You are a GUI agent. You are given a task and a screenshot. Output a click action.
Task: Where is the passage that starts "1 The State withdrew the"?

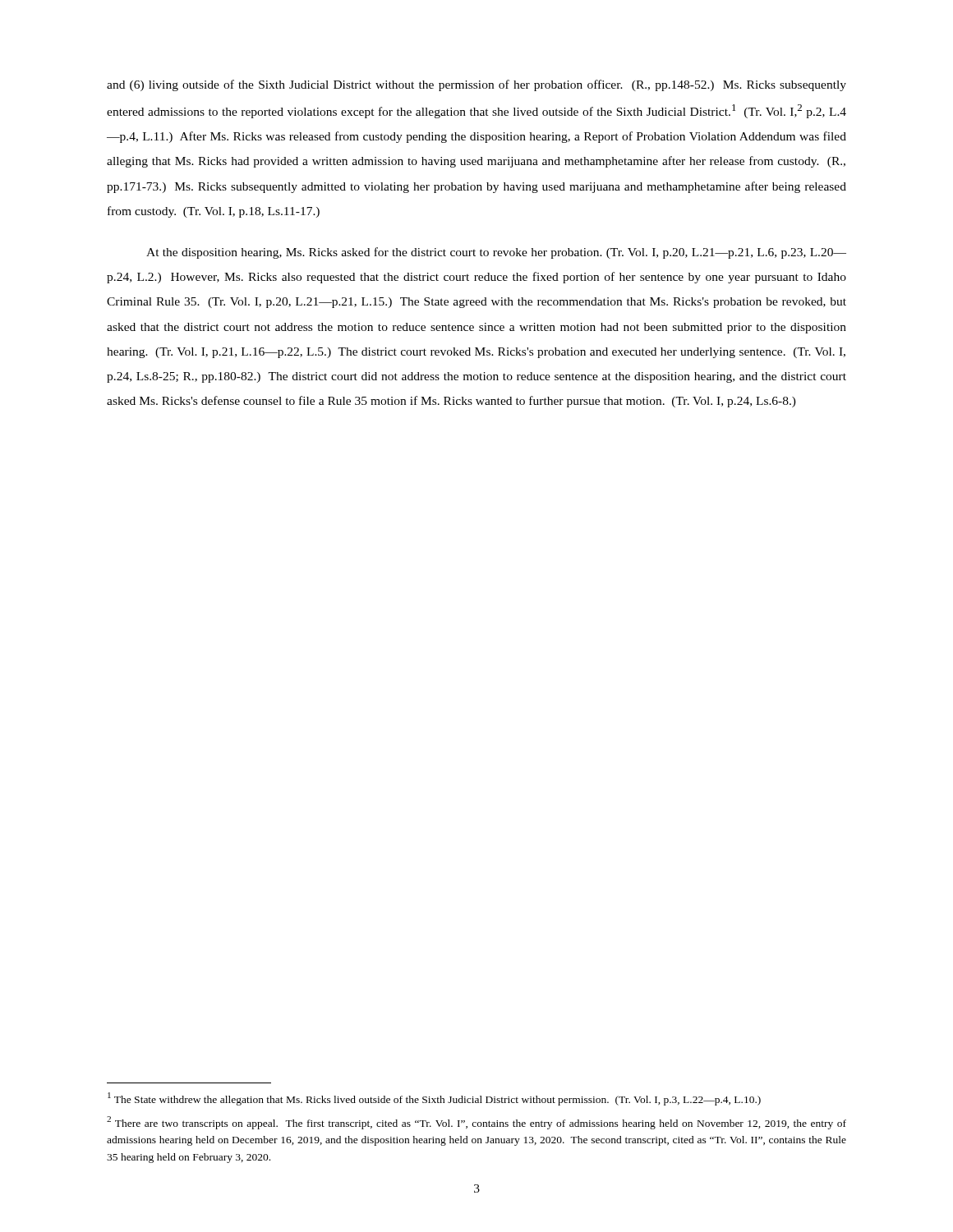[x=434, y=1098]
